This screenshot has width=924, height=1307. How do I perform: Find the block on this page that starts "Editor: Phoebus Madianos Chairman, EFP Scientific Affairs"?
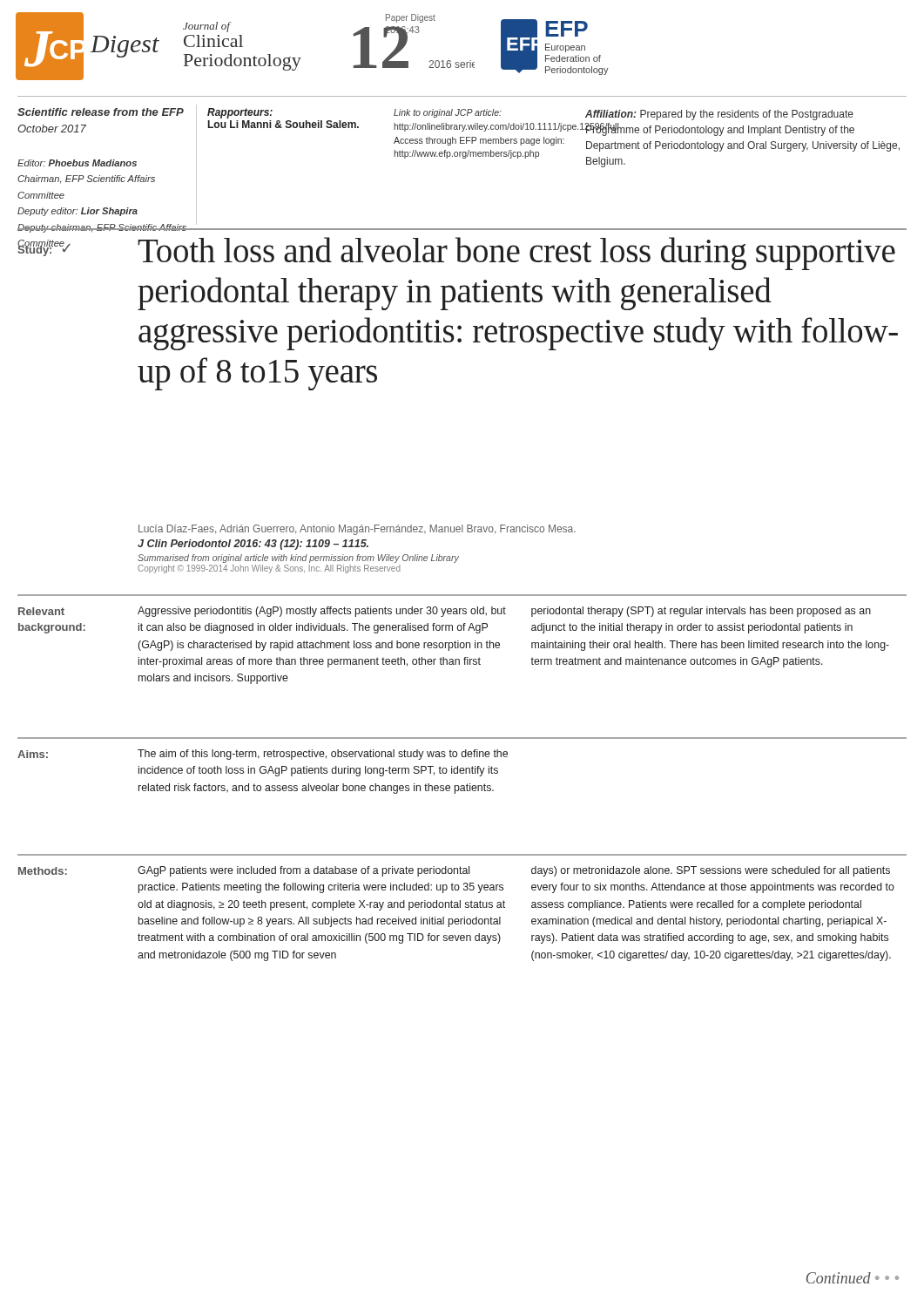105,203
